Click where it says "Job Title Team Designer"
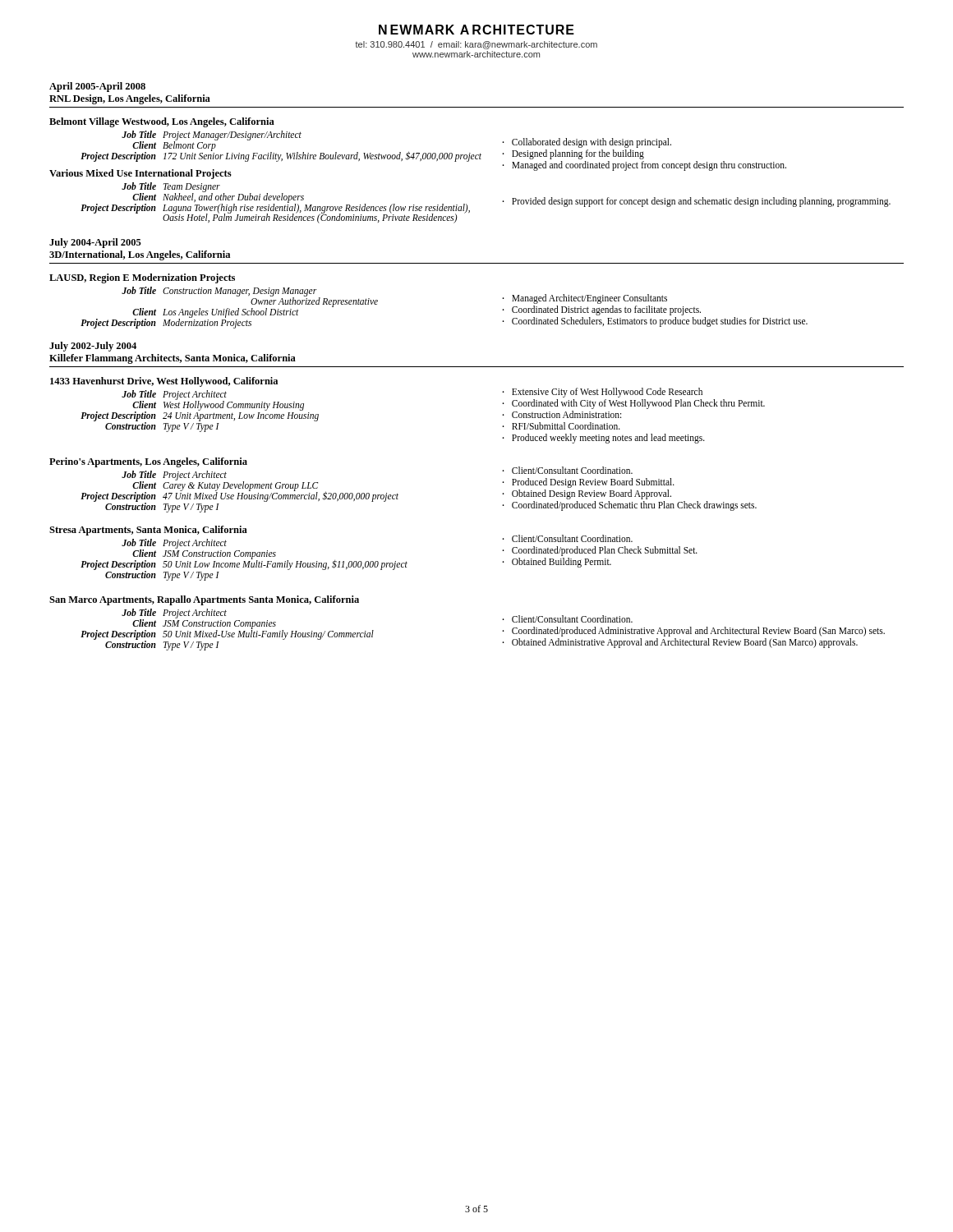The height and width of the screenshot is (1232, 953). tap(267, 186)
